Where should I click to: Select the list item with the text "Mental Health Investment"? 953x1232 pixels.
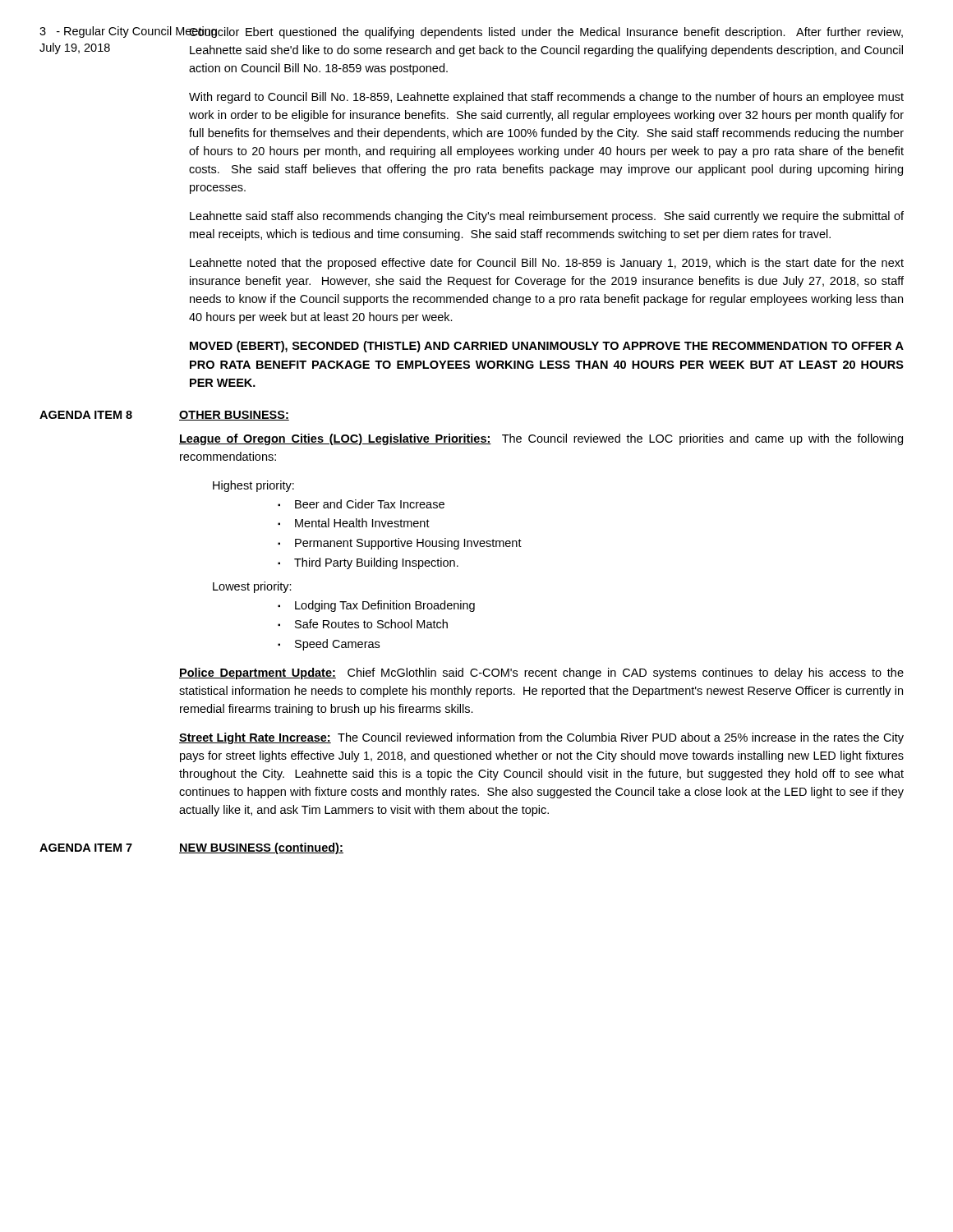362,524
